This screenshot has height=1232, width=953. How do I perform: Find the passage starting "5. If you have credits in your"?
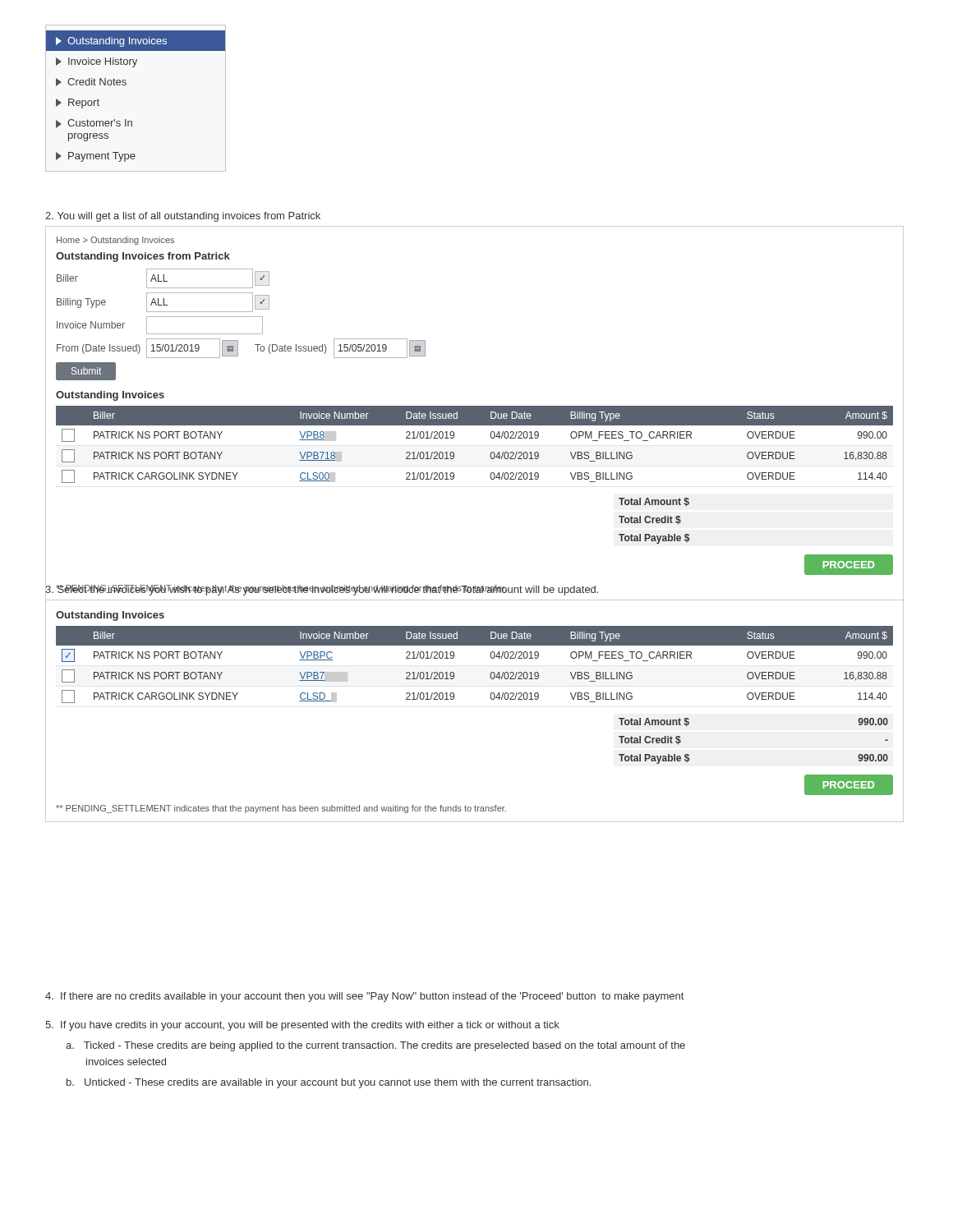tap(302, 1025)
